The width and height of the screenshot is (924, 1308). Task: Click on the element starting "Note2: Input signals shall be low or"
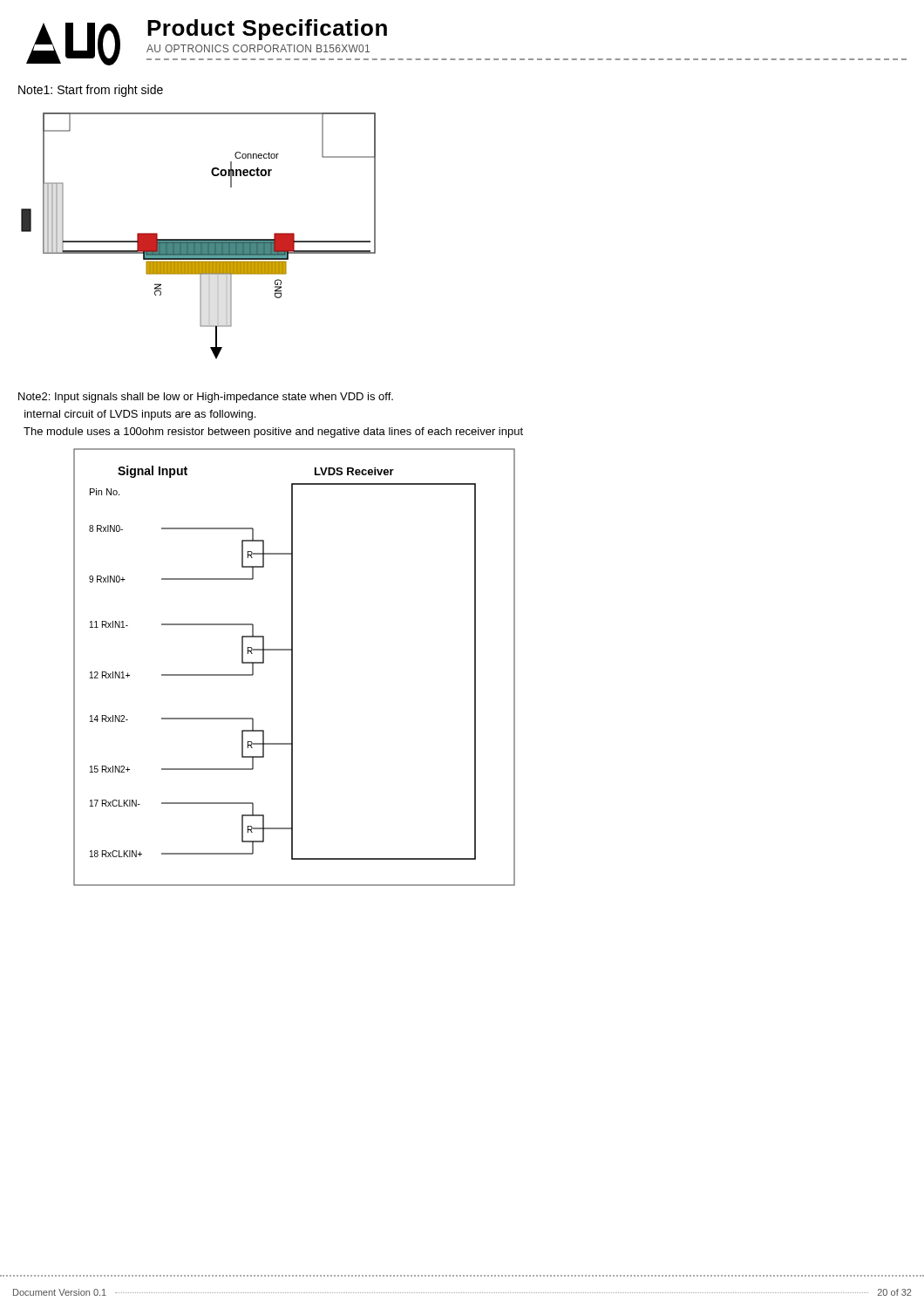click(206, 398)
